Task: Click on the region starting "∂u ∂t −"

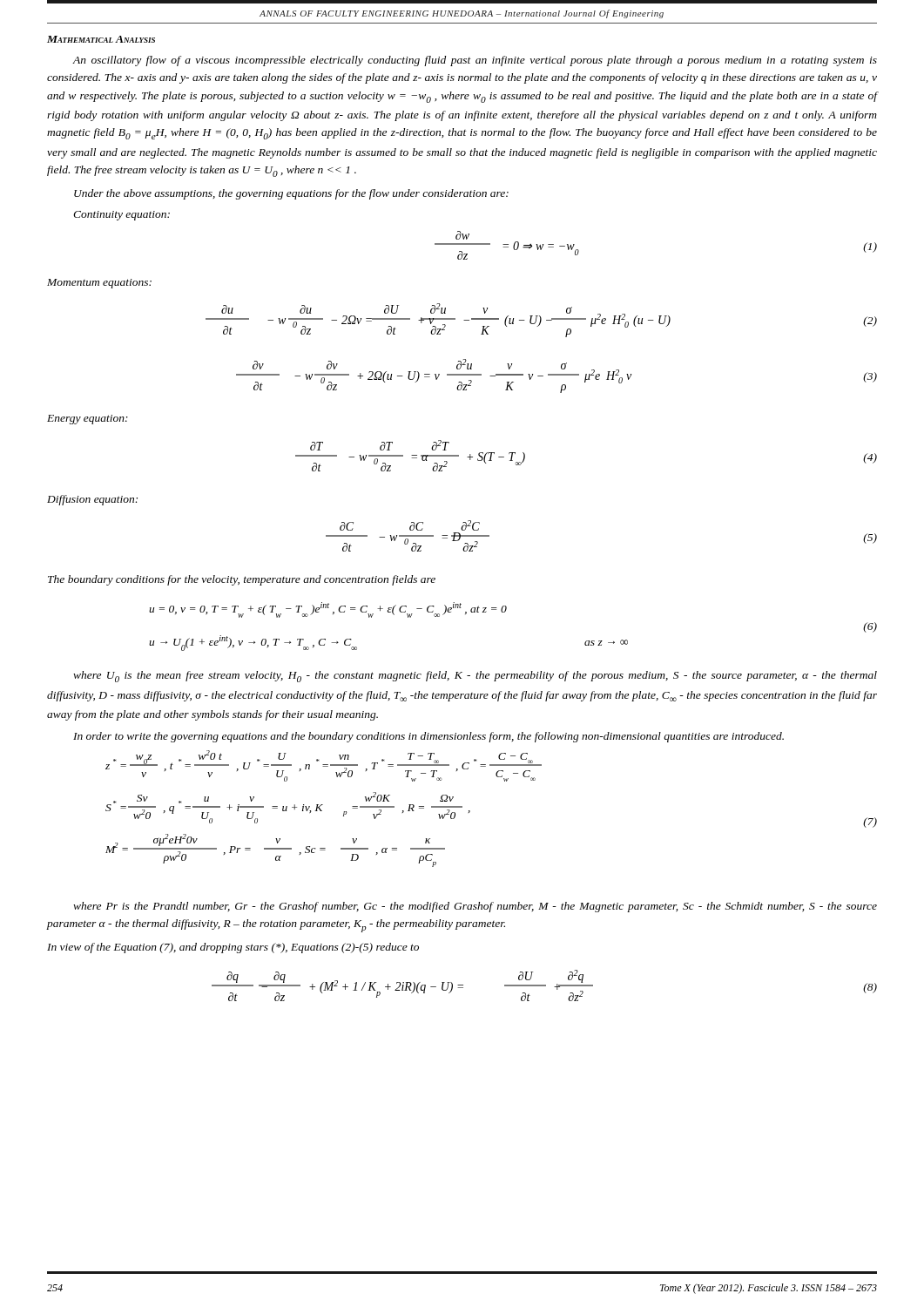Action: coord(526,321)
